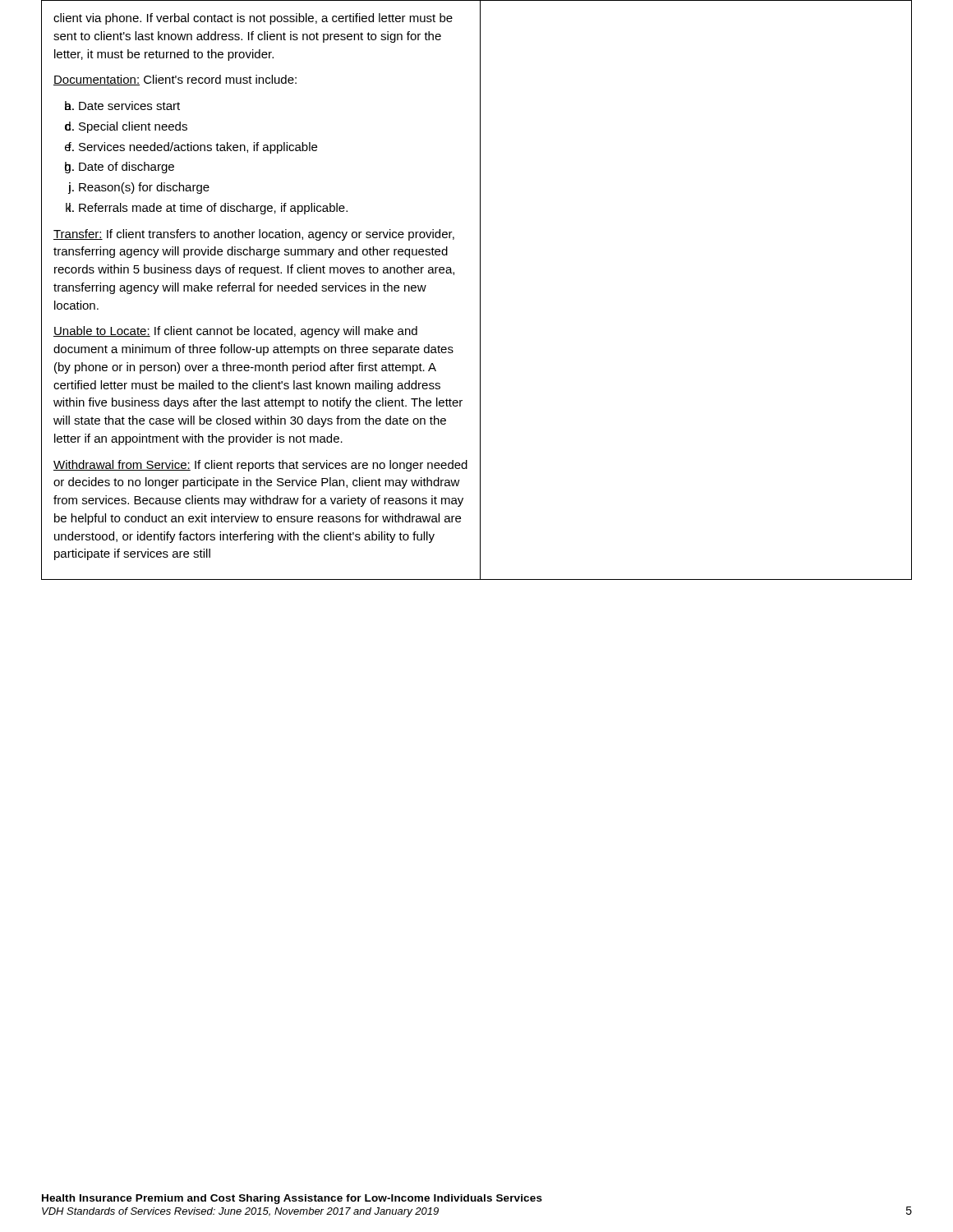Click on the text starting "Services needed/actions taken, if applicable"
Screen dimensions: 1232x953
(273, 147)
